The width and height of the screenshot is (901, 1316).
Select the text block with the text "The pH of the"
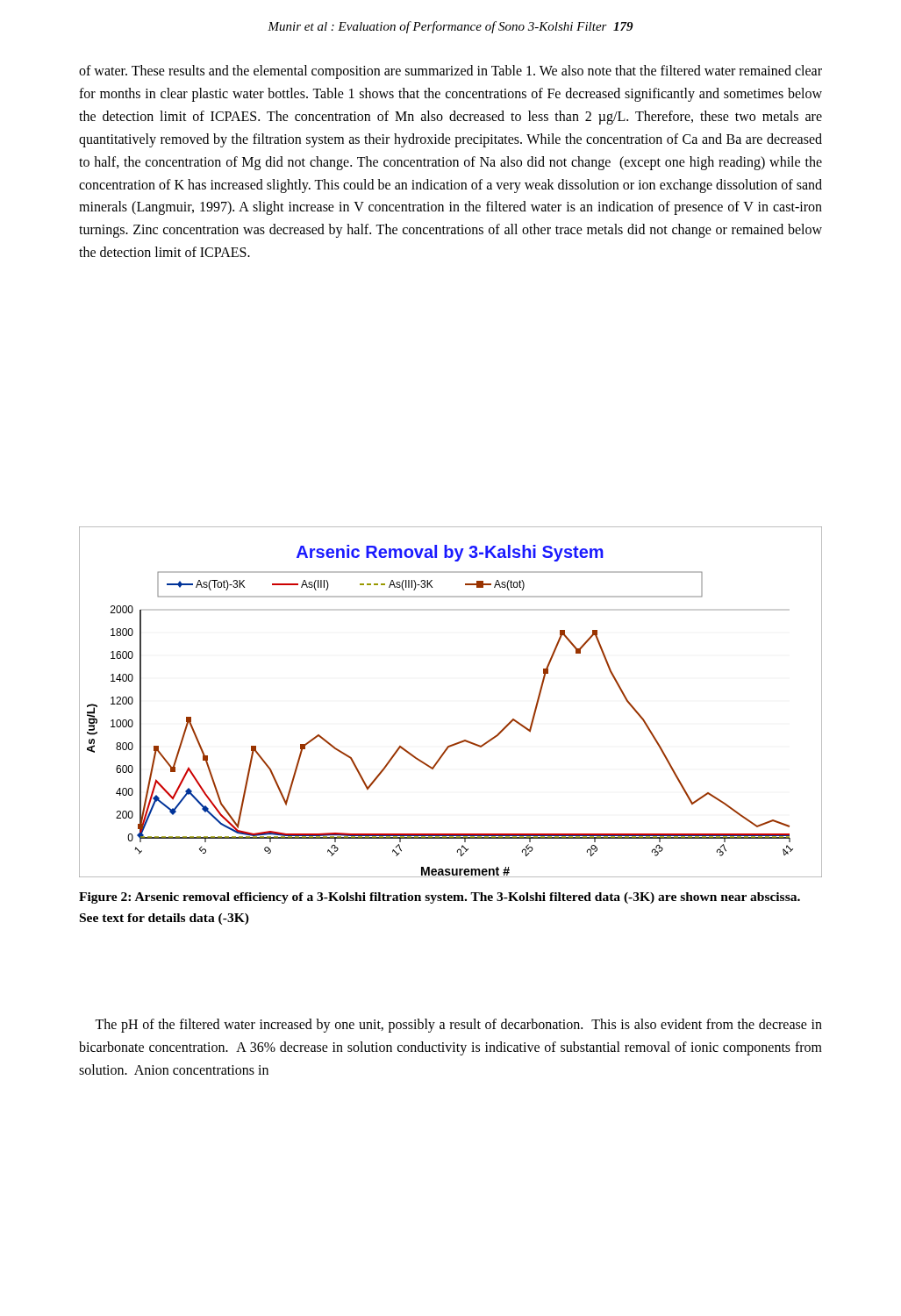450,1047
